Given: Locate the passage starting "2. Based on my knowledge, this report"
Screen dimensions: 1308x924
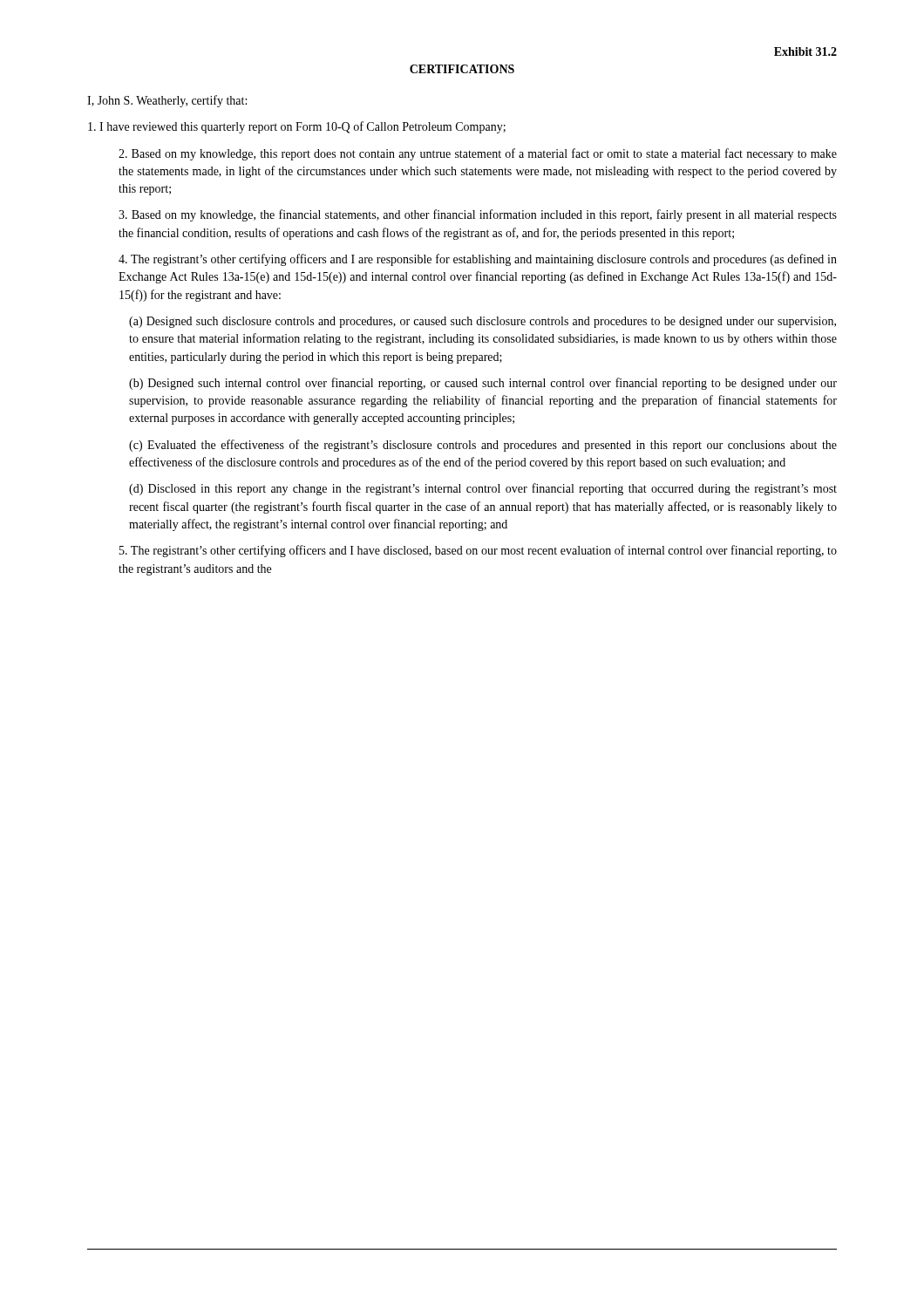Looking at the screenshot, I should (x=478, y=171).
